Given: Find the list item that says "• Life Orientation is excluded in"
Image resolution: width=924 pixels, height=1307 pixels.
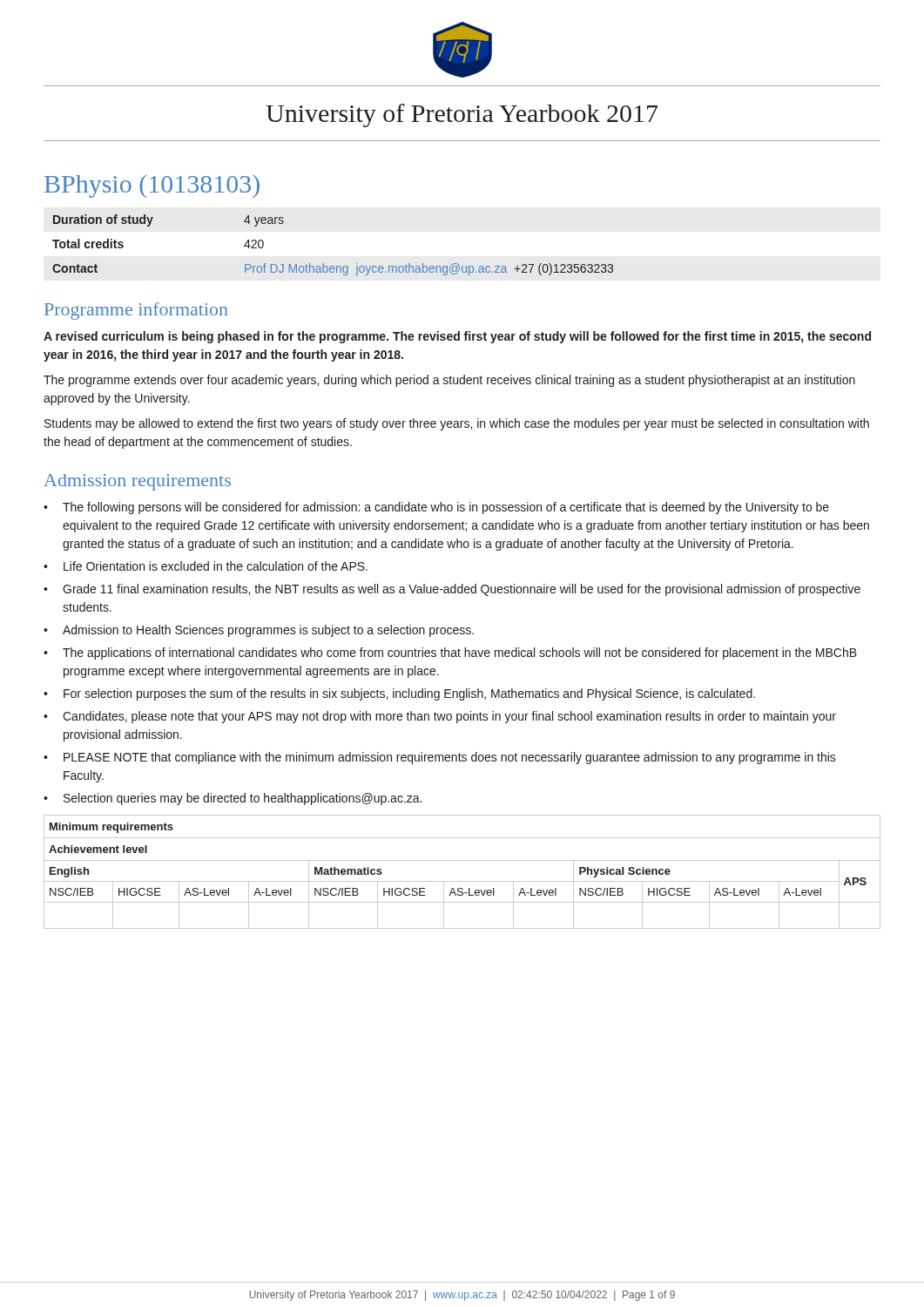Looking at the screenshot, I should (206, 567).
